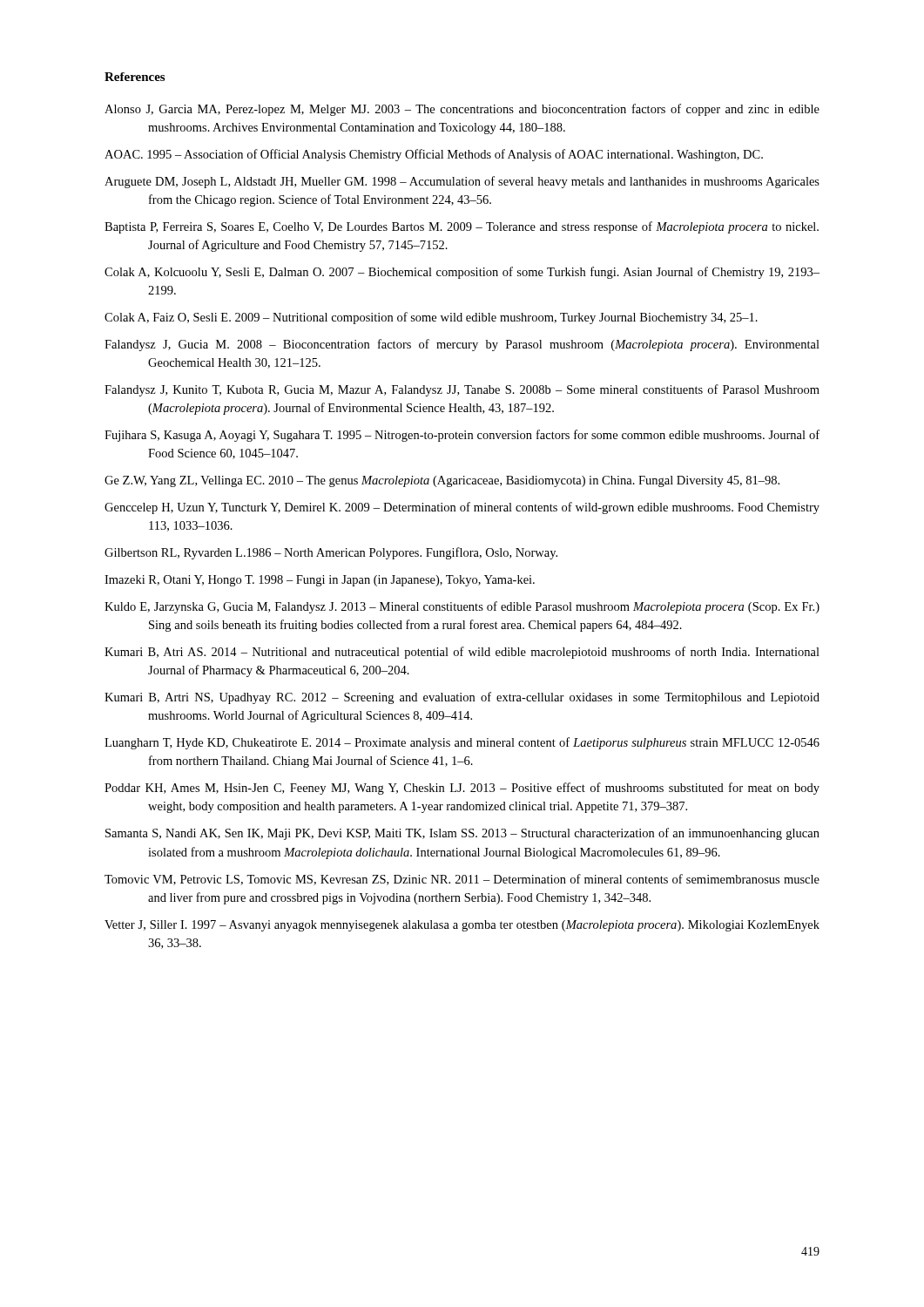Where is the passage that starts "Alonso J, Garcia MA,"?

(462, 118)
